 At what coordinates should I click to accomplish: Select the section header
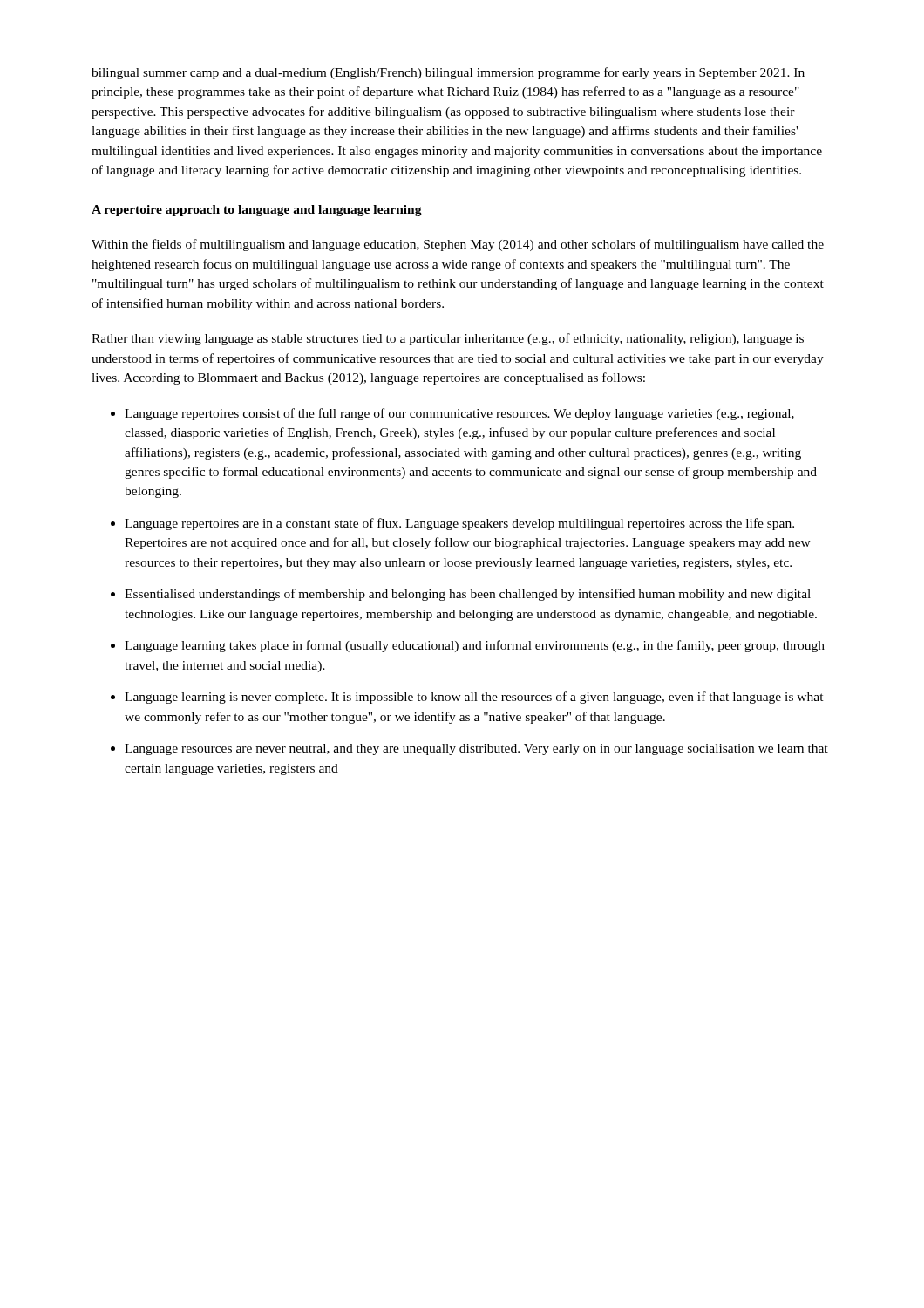[x=462, y=209]
